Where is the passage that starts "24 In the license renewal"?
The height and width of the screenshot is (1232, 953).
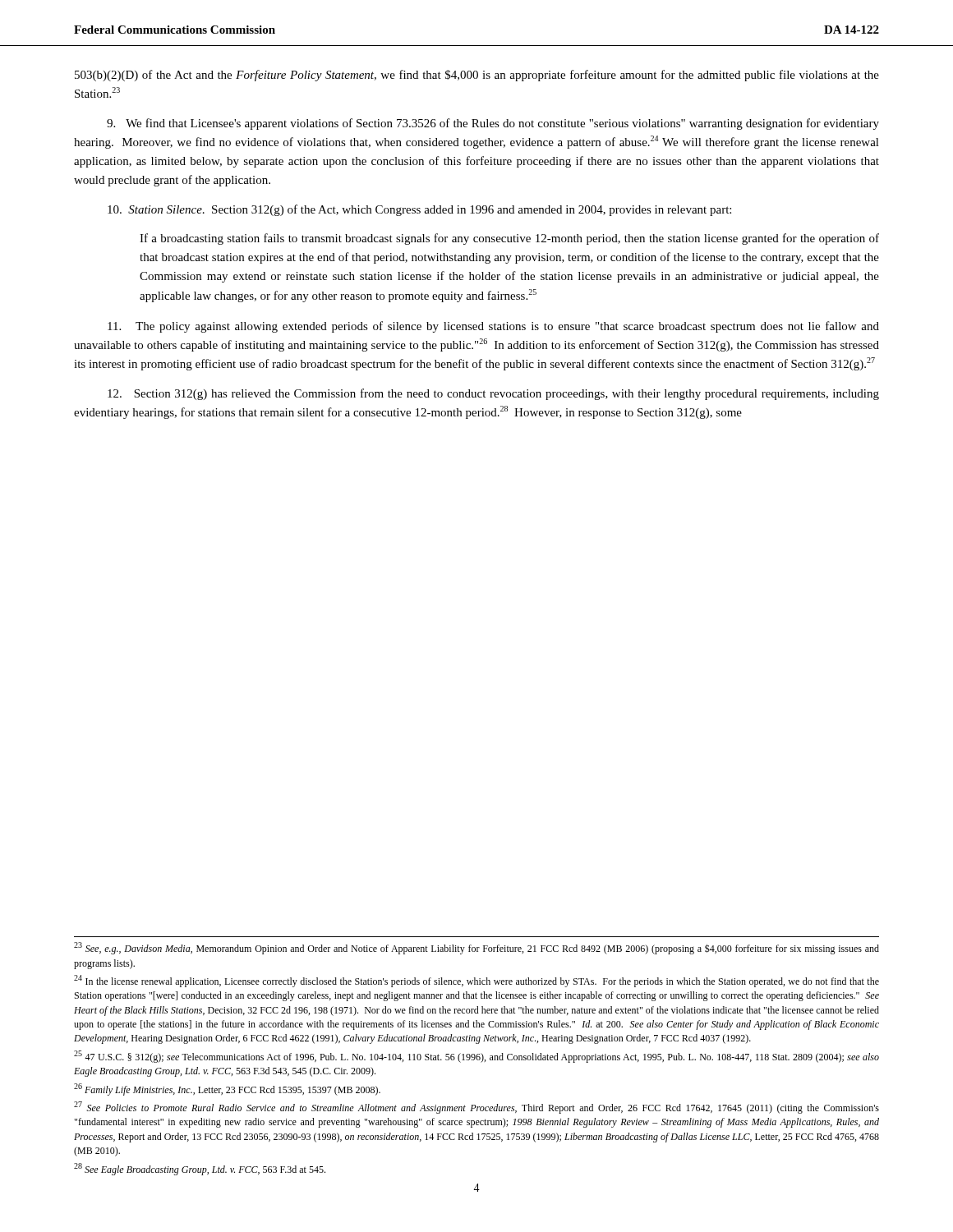tap(476, 1011)
